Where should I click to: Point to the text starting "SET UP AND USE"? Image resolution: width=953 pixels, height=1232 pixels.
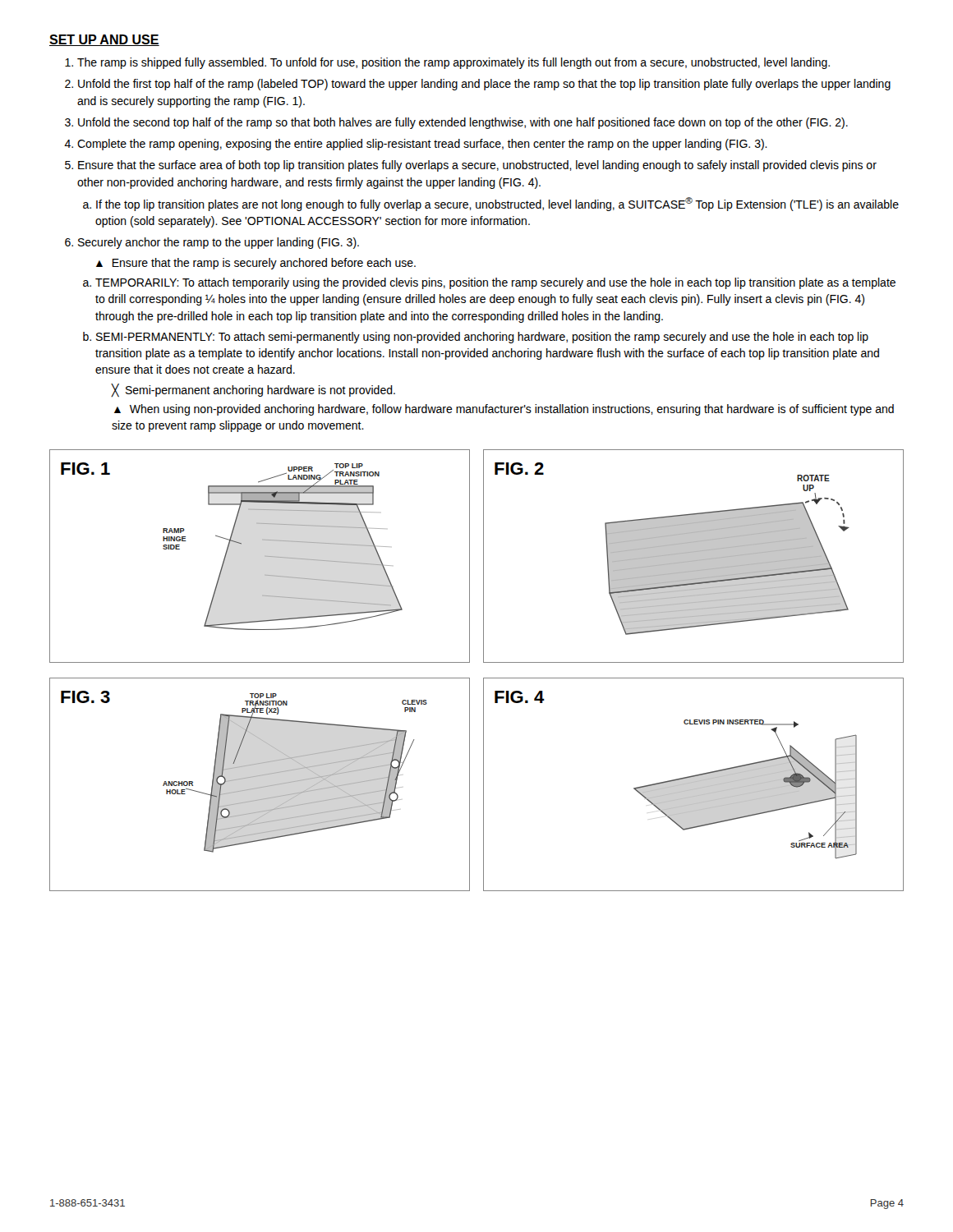coord(104,40)
